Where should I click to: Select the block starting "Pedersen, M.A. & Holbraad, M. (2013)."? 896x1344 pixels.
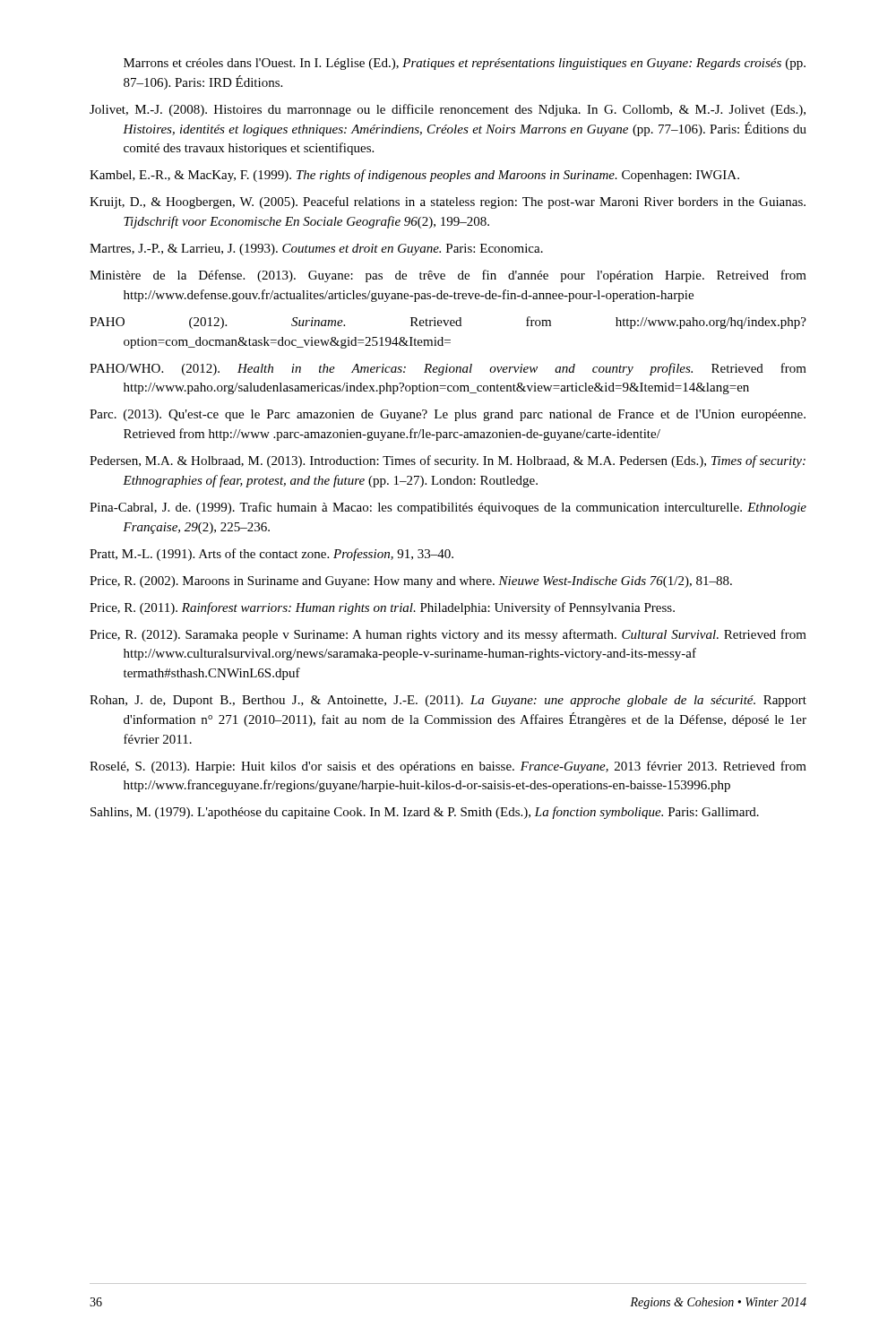coord(448,470)
